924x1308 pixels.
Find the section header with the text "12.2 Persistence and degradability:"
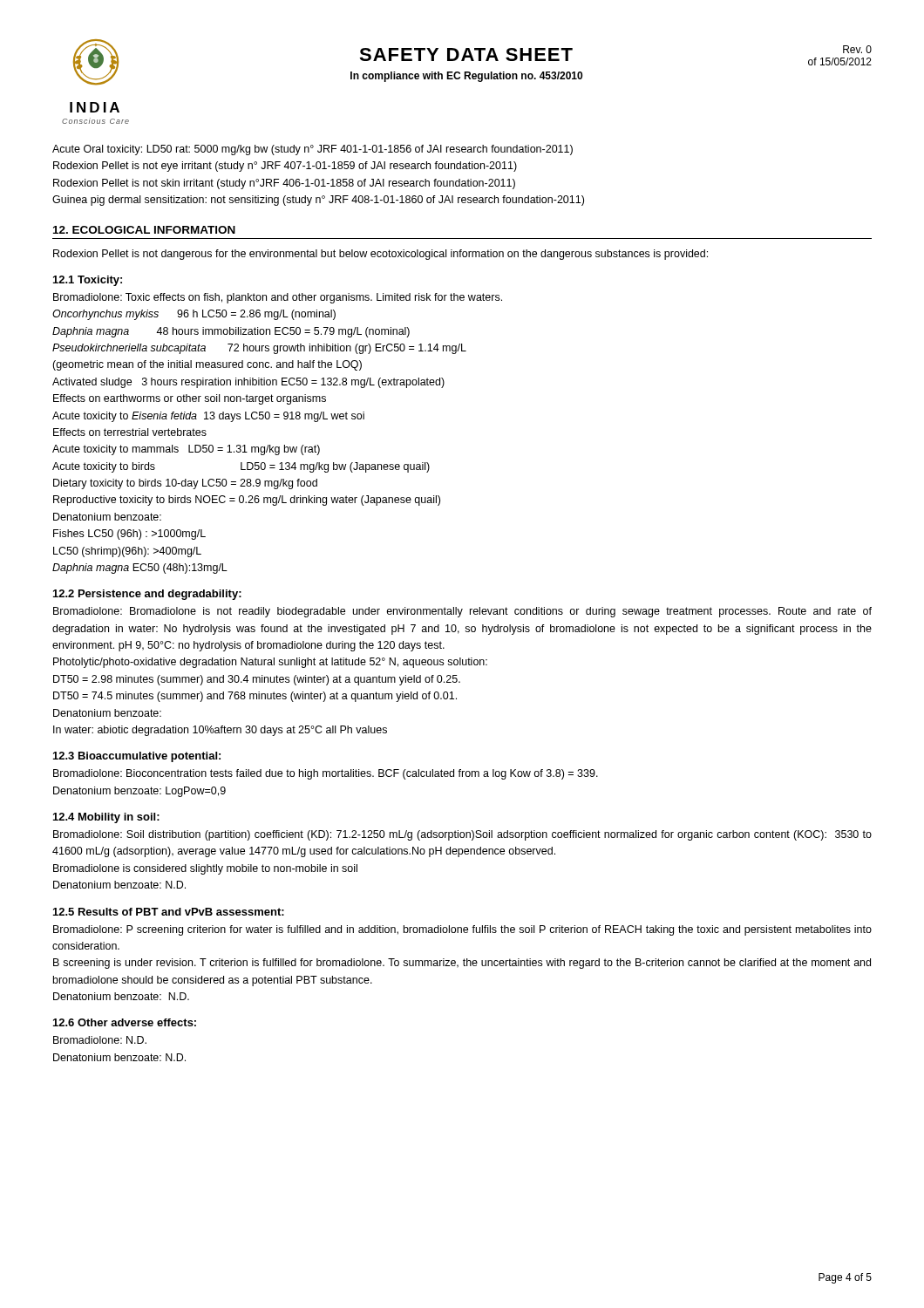(x=147, y=594)
